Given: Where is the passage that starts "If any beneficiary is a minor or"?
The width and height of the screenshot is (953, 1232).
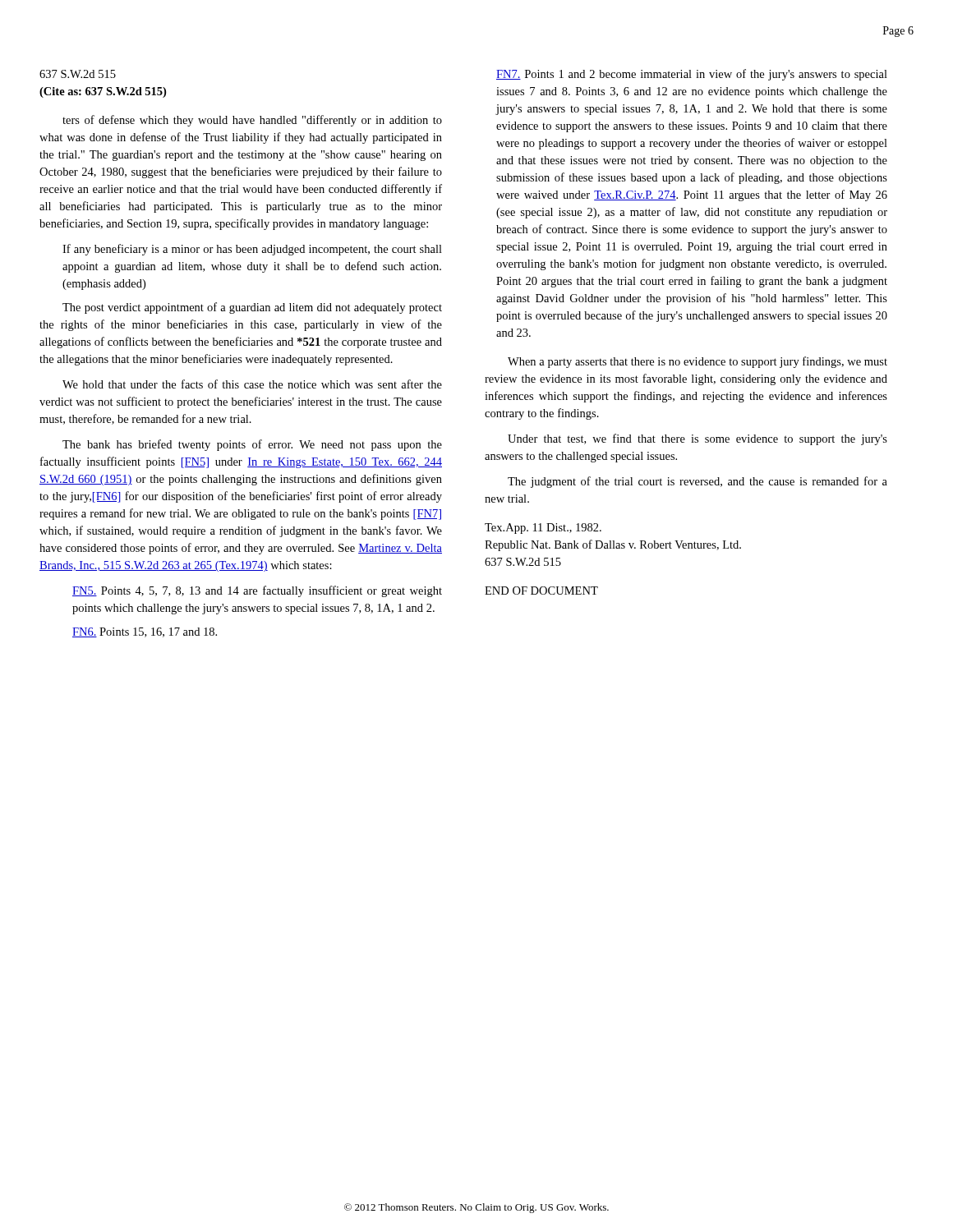Looking at the screenshot, I should click(x=252, y=266).
